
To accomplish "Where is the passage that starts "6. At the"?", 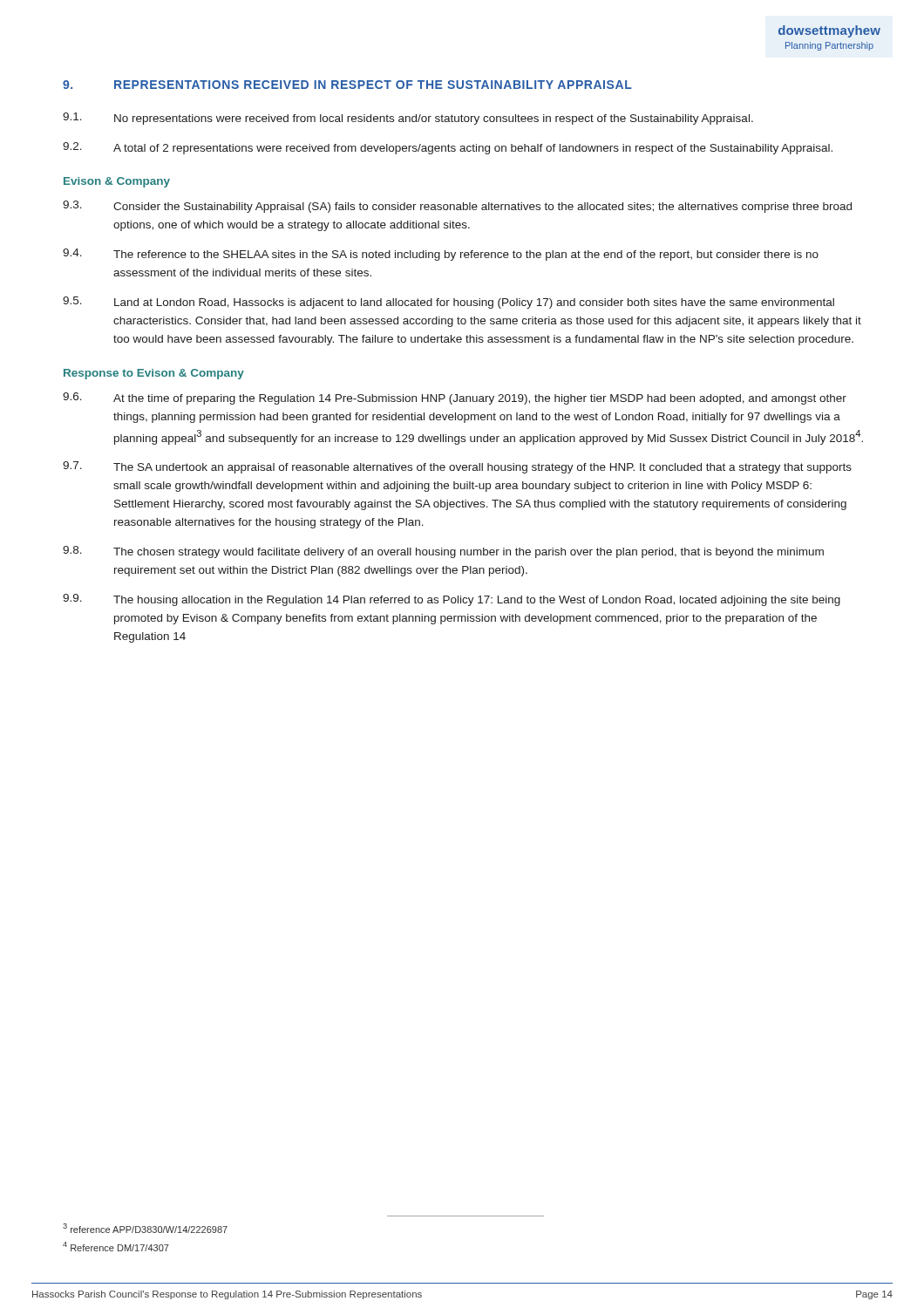I will coord(465,419).
